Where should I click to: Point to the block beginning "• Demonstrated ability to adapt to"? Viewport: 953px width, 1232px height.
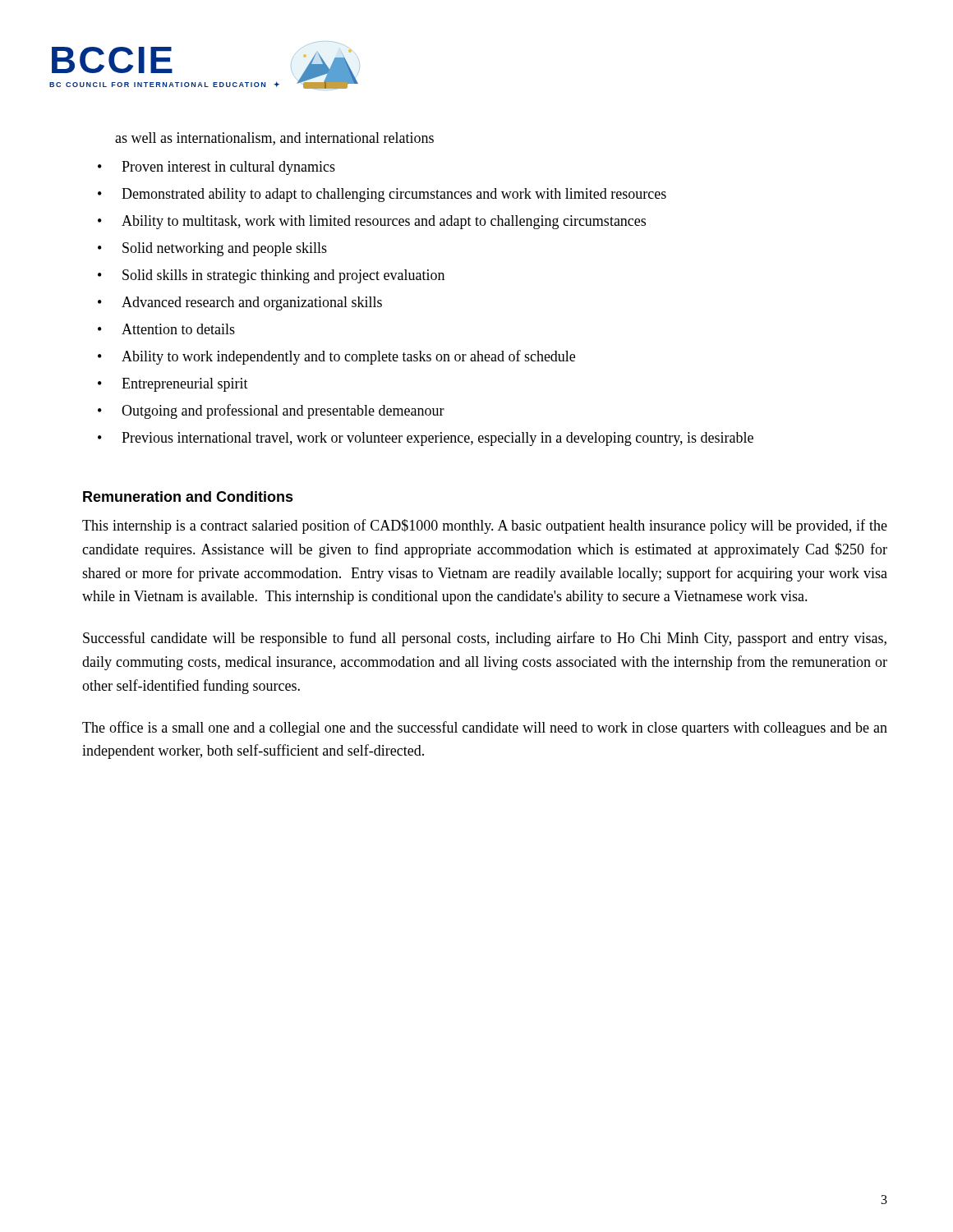coord(492,194)
